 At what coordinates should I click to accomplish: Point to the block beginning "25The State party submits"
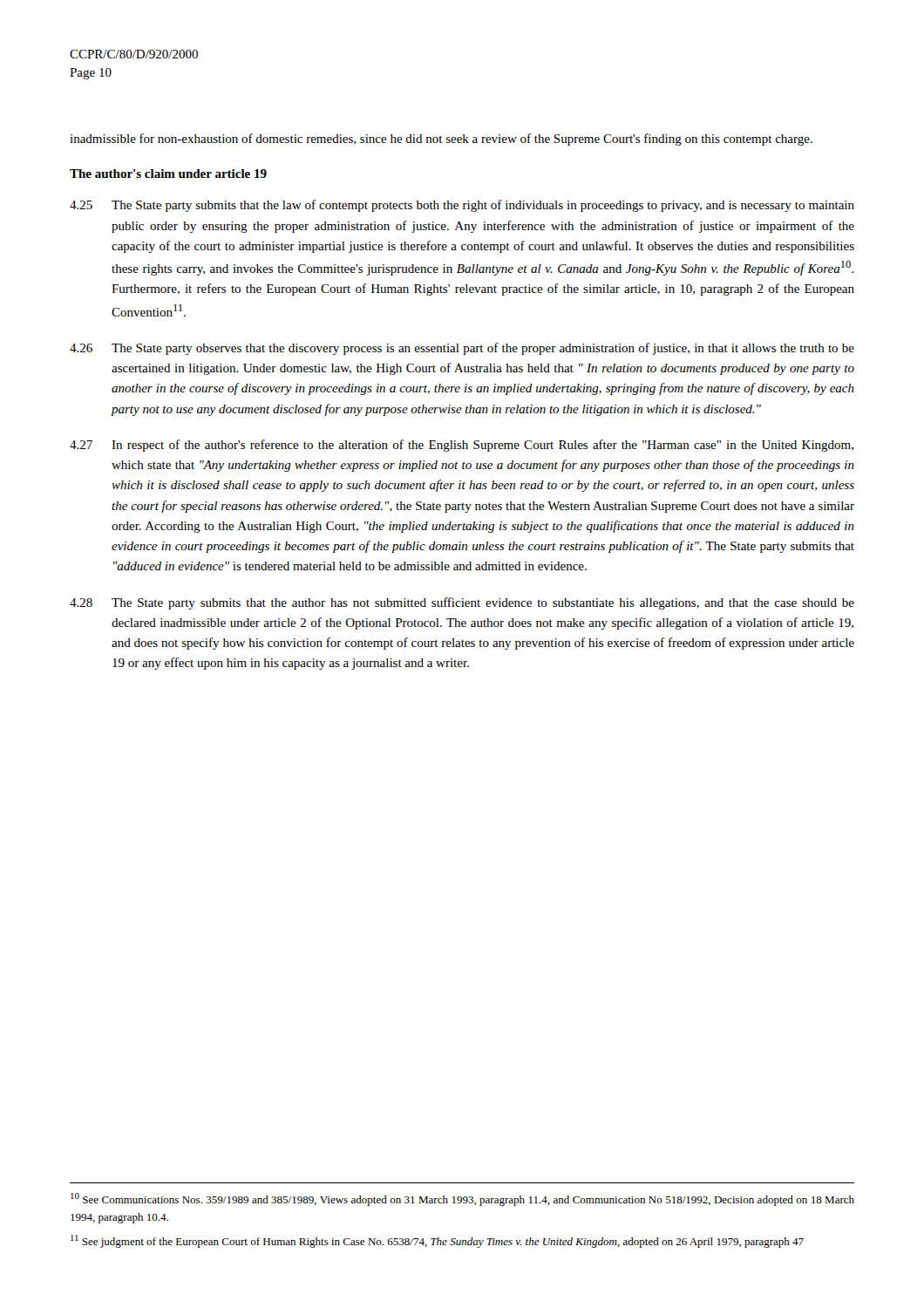462,259
